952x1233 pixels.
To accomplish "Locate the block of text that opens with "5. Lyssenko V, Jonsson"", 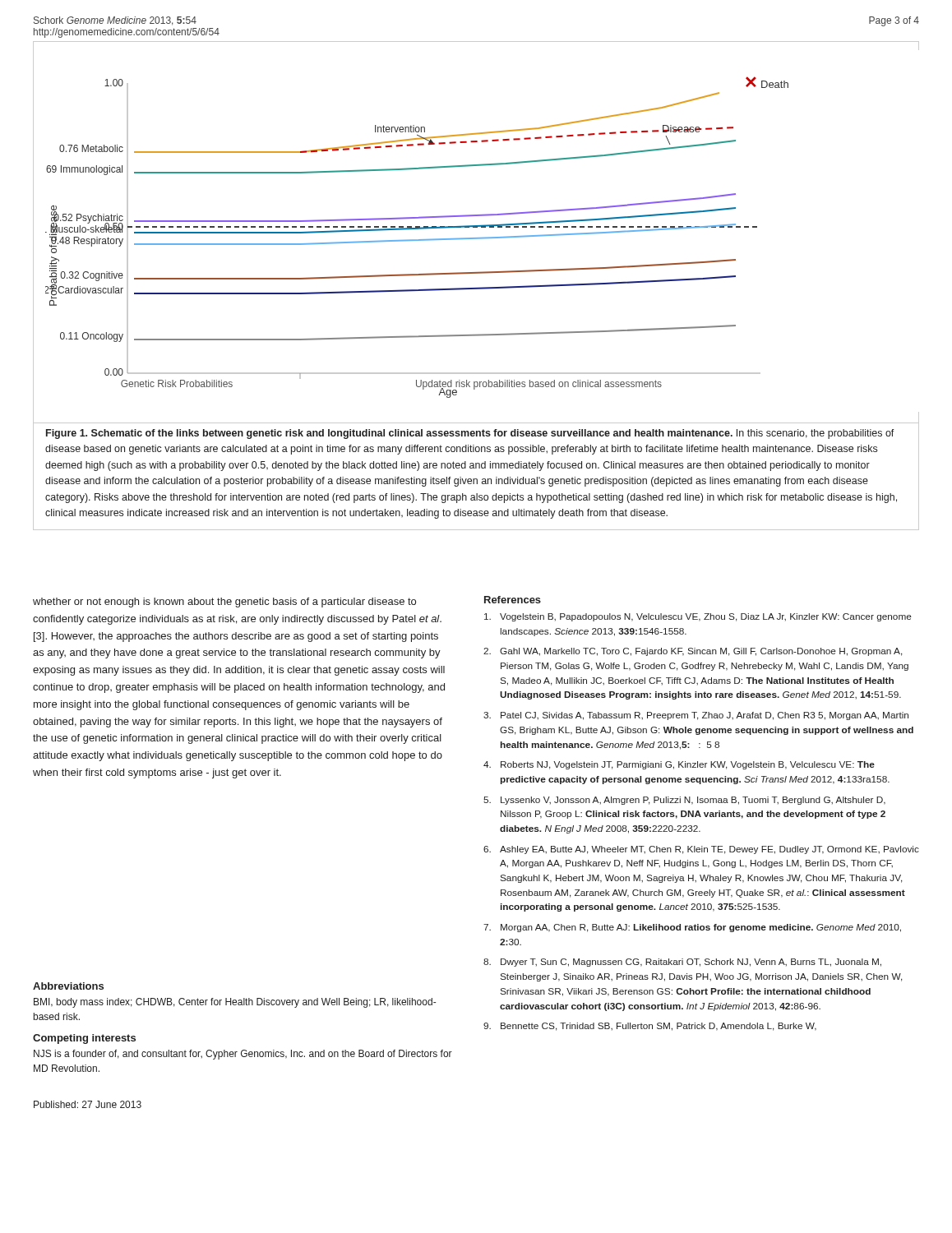I will [701, 815].
